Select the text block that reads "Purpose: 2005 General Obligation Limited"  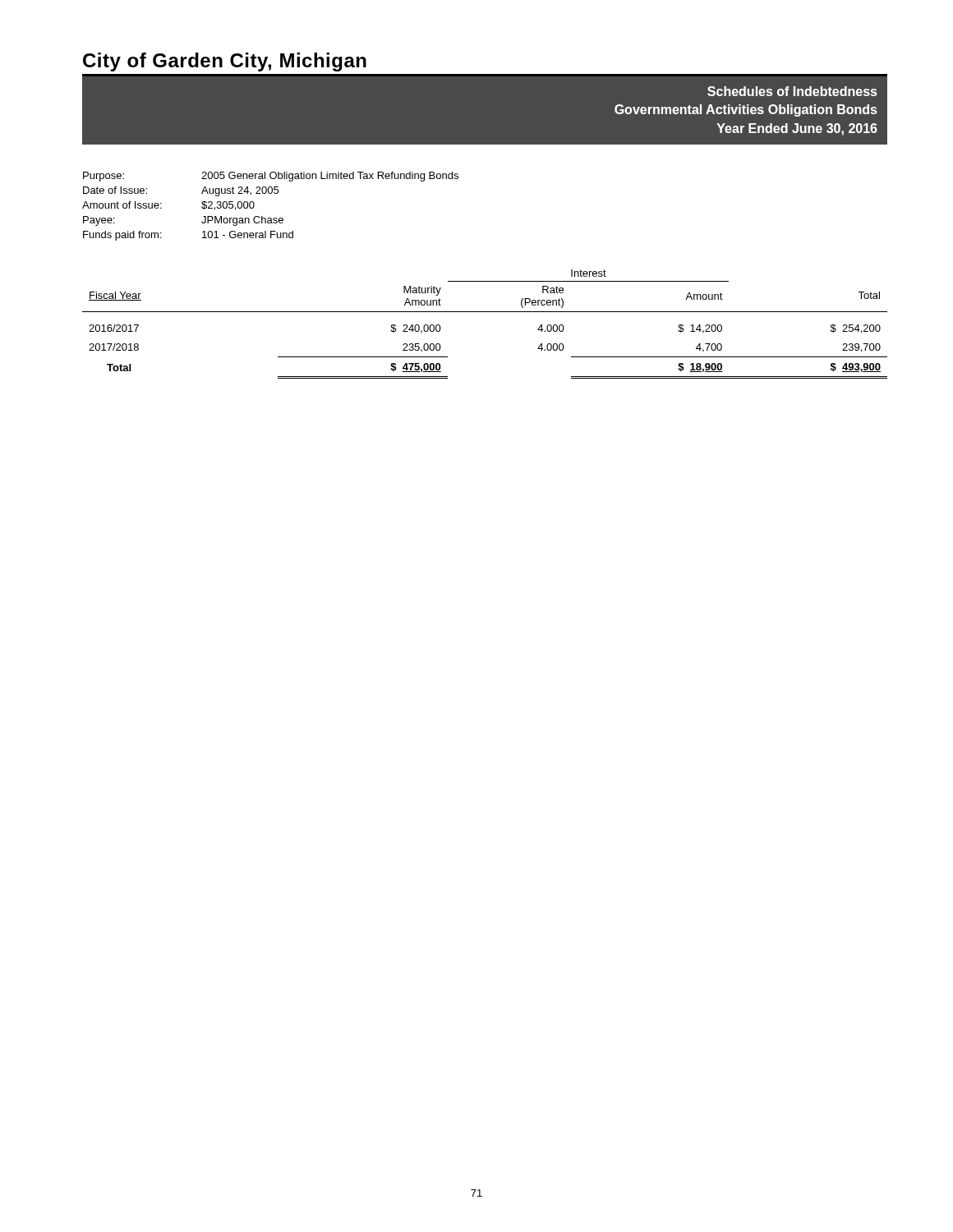pos(271,177)
